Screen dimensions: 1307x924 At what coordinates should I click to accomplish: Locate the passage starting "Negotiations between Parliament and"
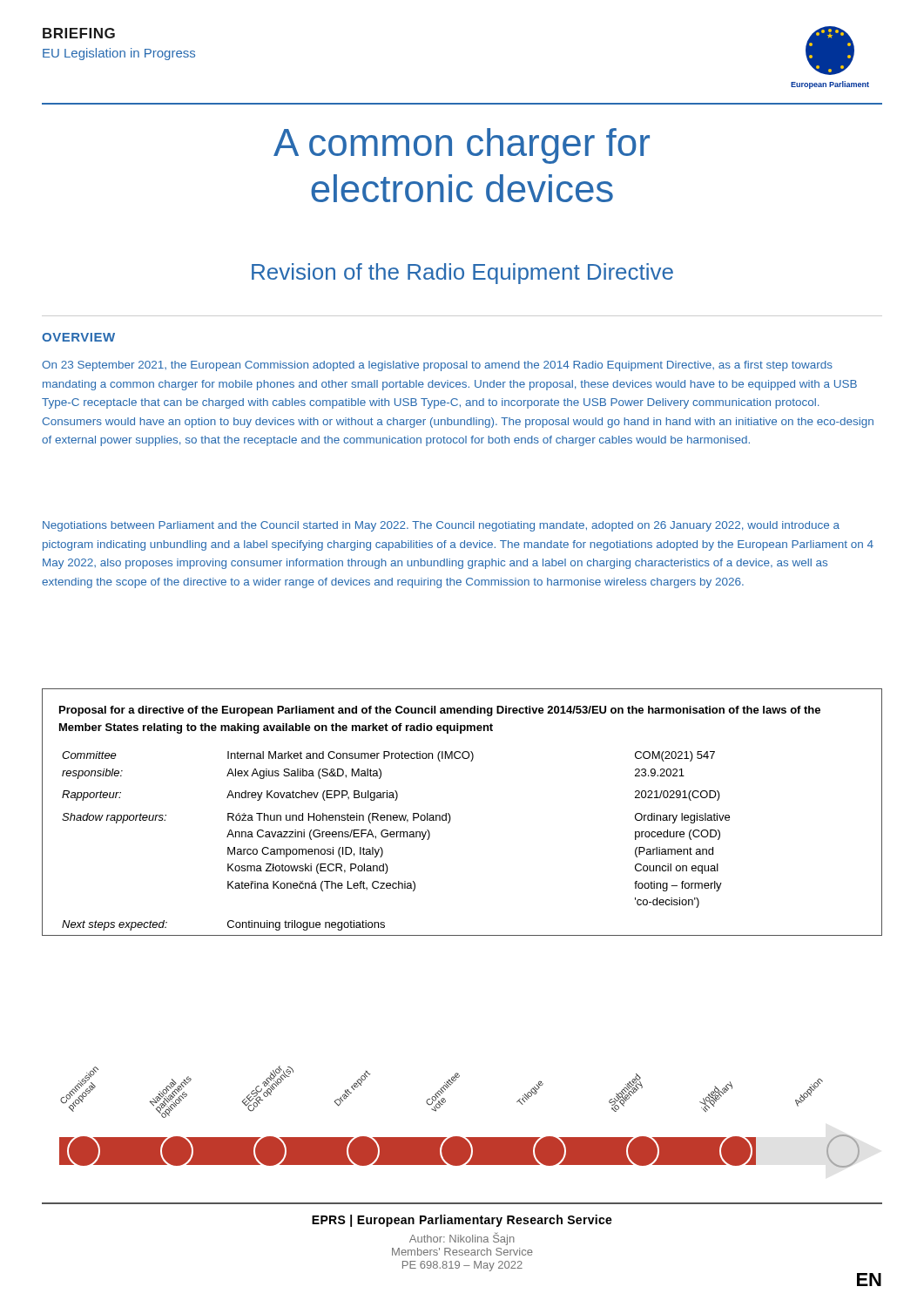[x=458, y=553]
